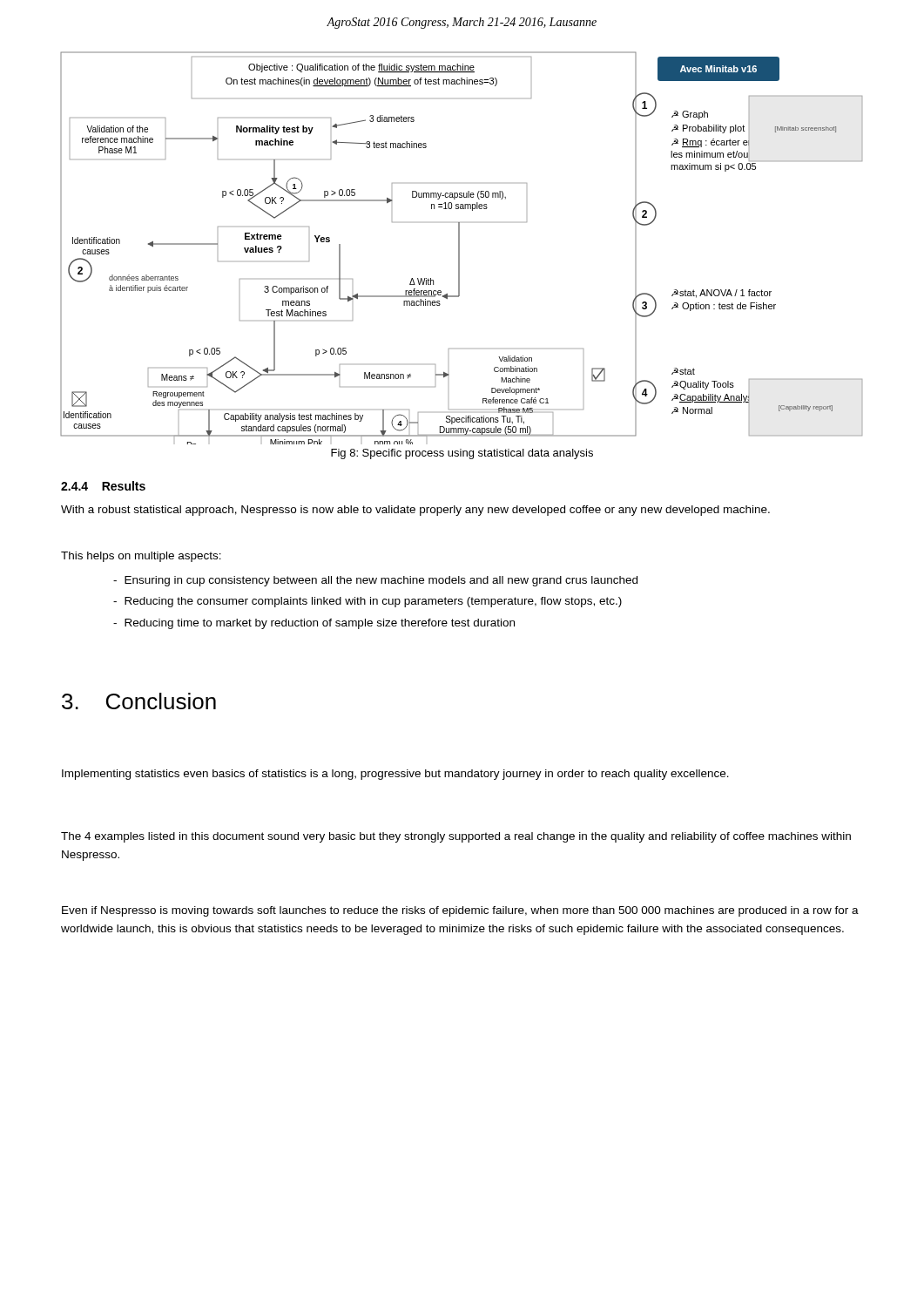This screenshot has height=1307, width=924.
Task: Select the text block containing "With a robust statistical approach, Nespresso is"
Action: 416,509
